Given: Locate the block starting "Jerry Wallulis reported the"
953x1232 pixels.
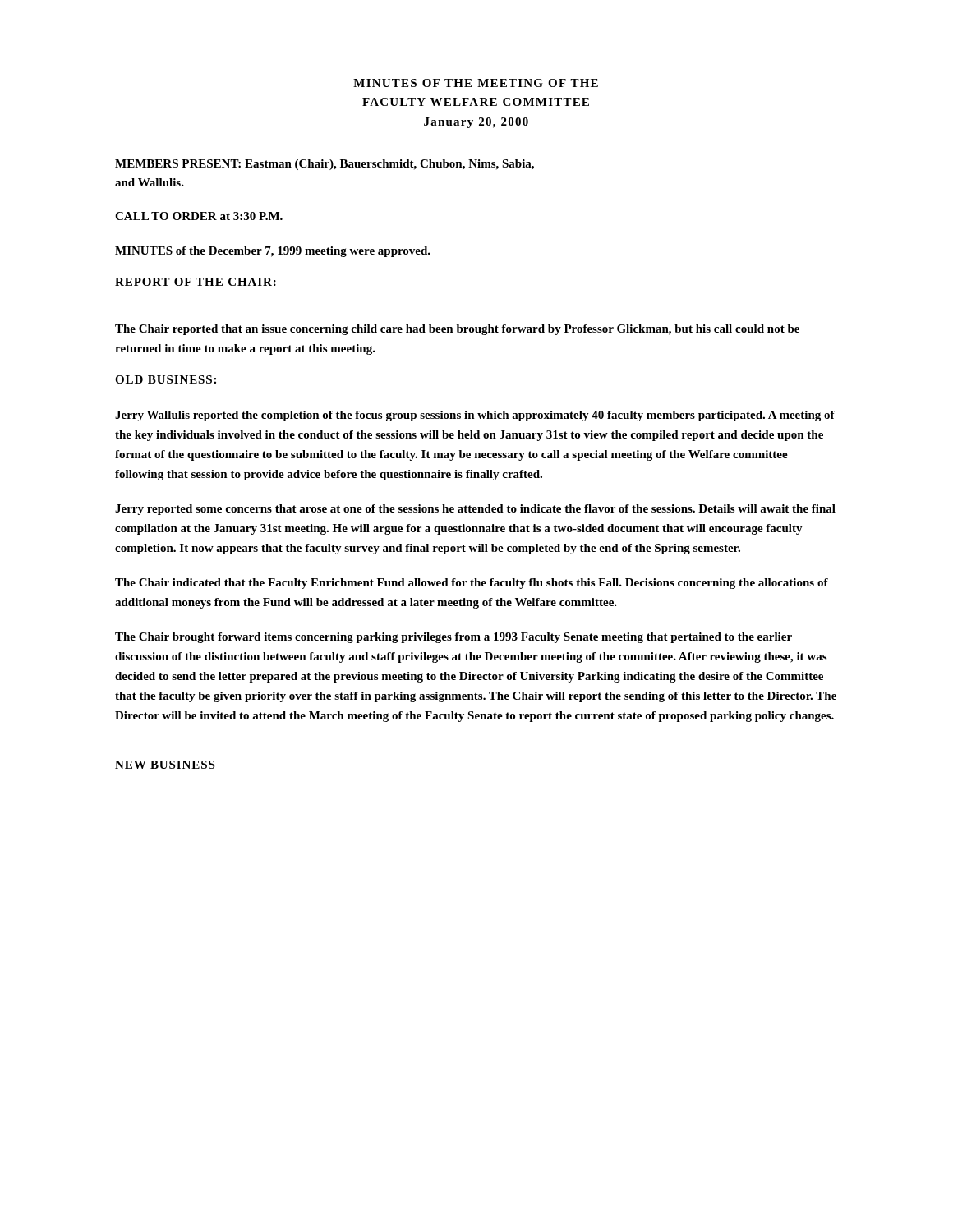Looking at the screenshot, I should (x=475, y=444).
